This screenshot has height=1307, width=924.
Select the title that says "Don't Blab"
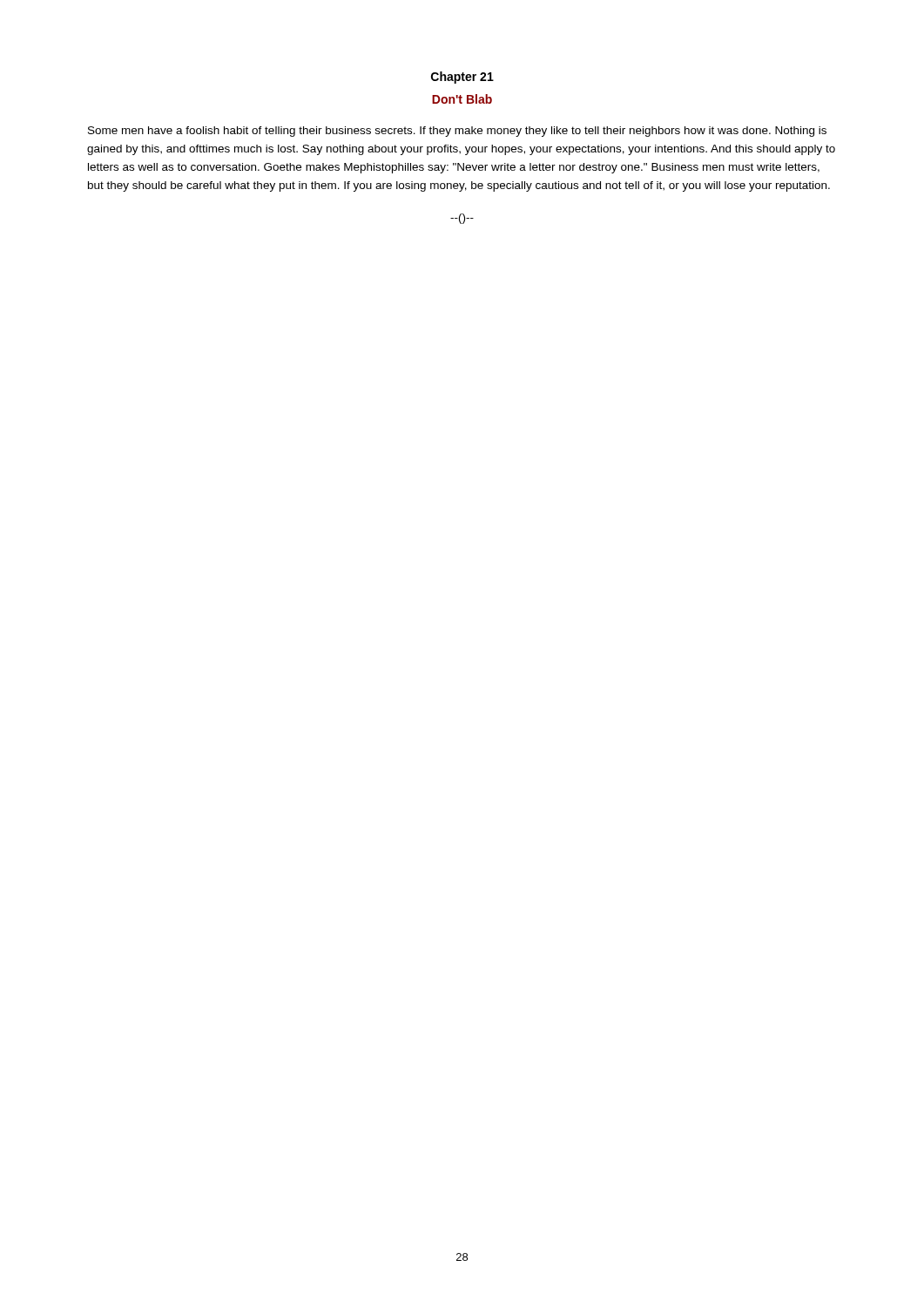pos(462,99)
